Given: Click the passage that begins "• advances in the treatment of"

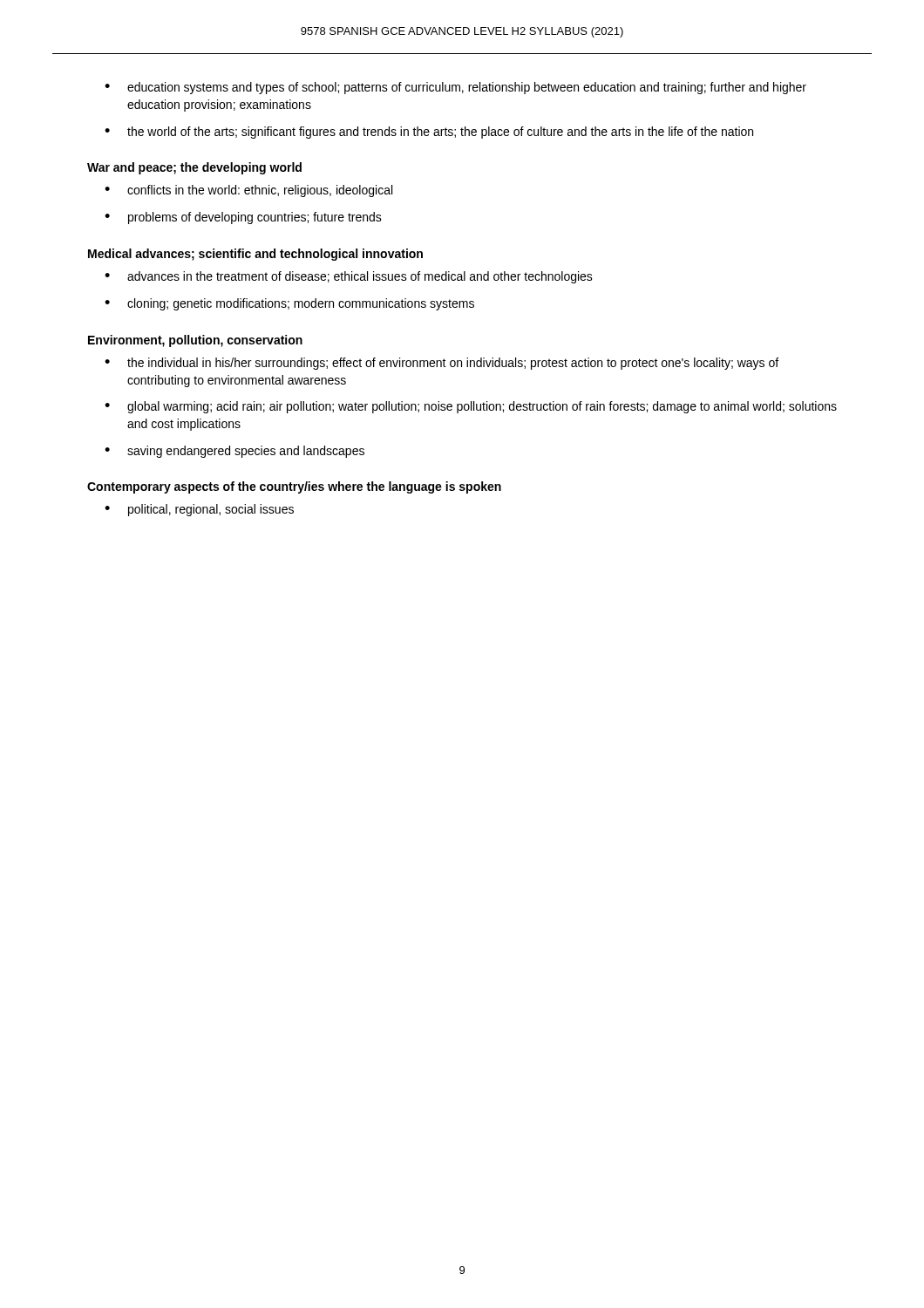Looking at the screenshot, I should coord(349,277).
